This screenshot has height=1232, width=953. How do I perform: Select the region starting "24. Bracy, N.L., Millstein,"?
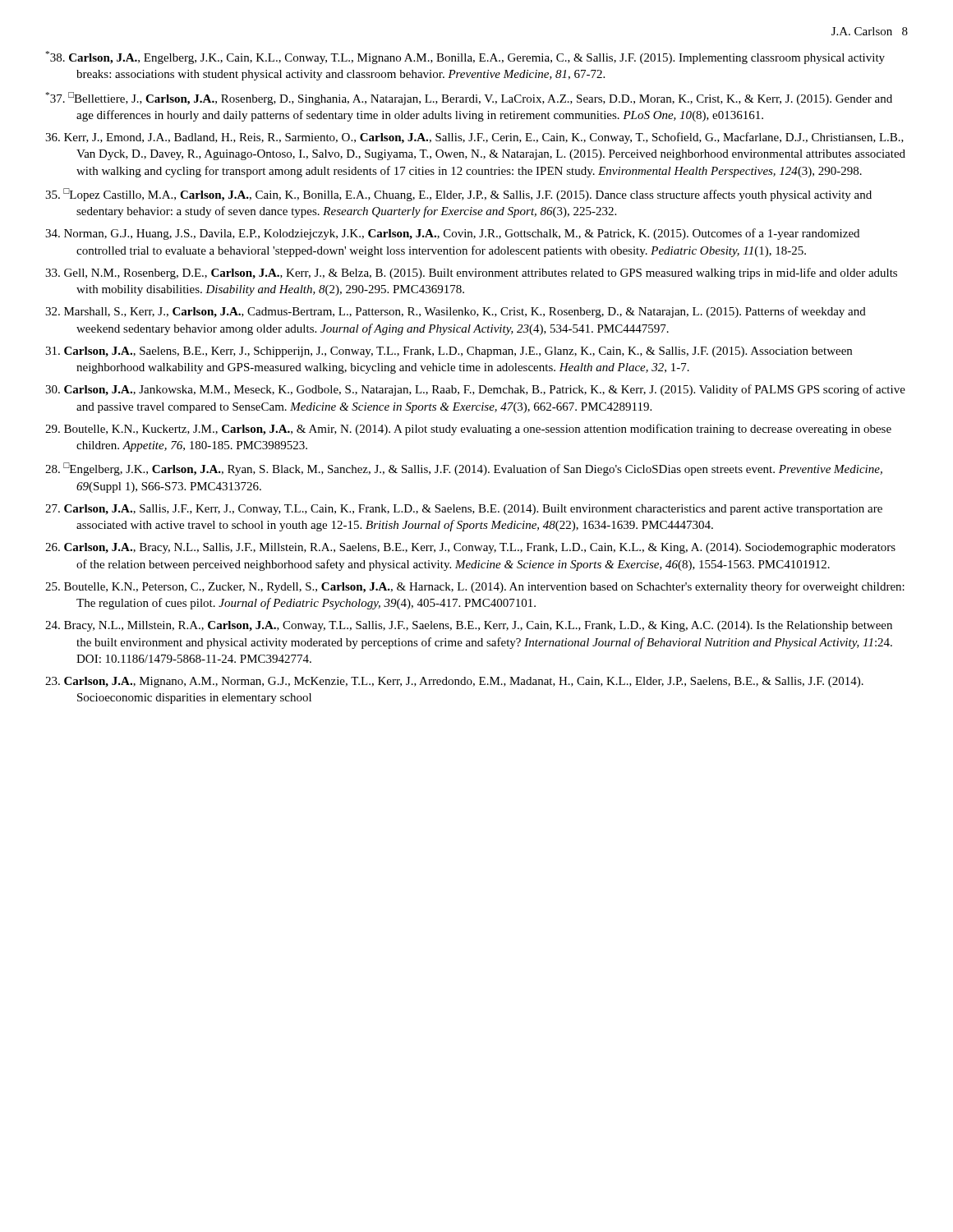(469, 642)
